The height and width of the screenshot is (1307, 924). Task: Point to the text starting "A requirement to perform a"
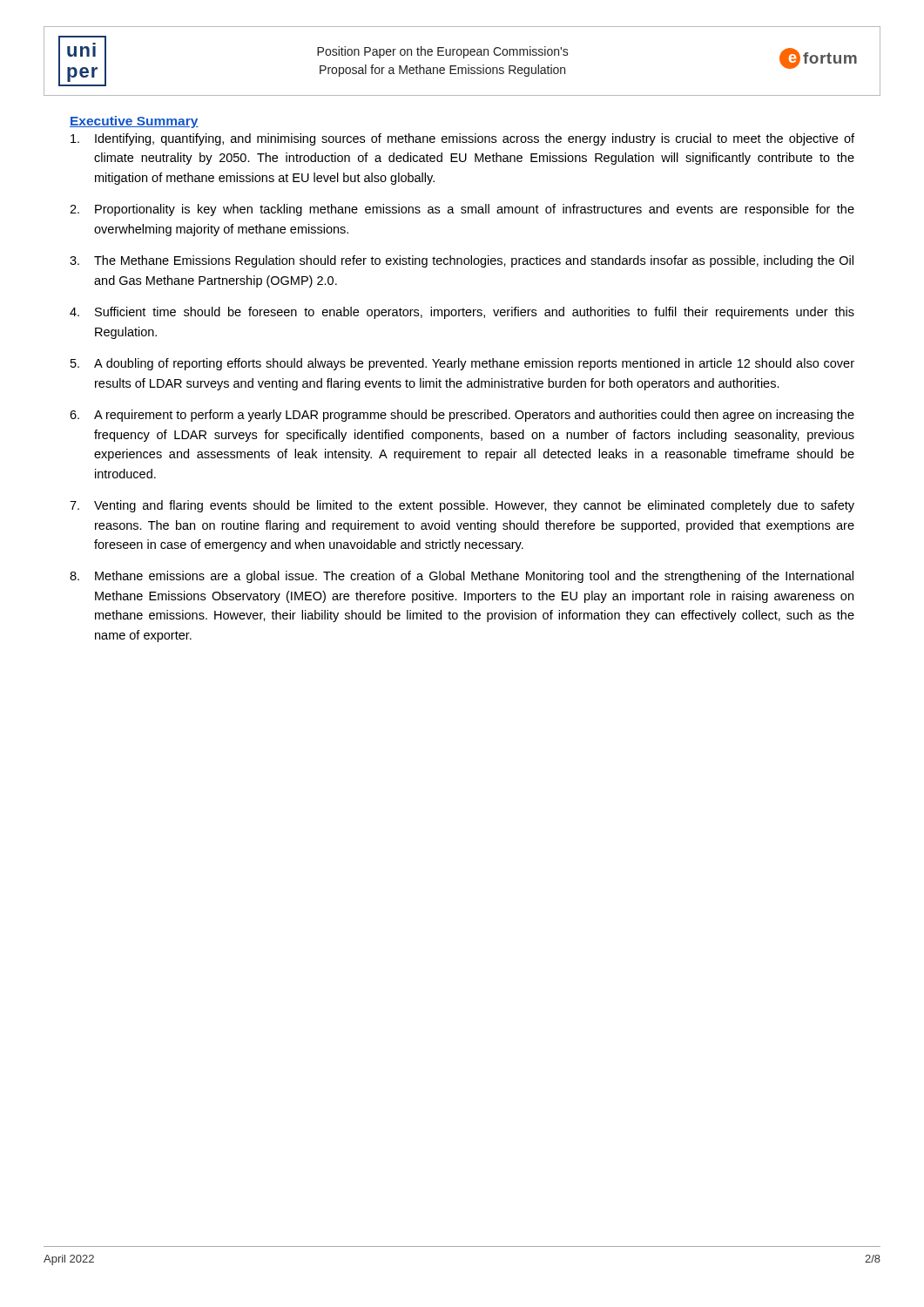474,444
